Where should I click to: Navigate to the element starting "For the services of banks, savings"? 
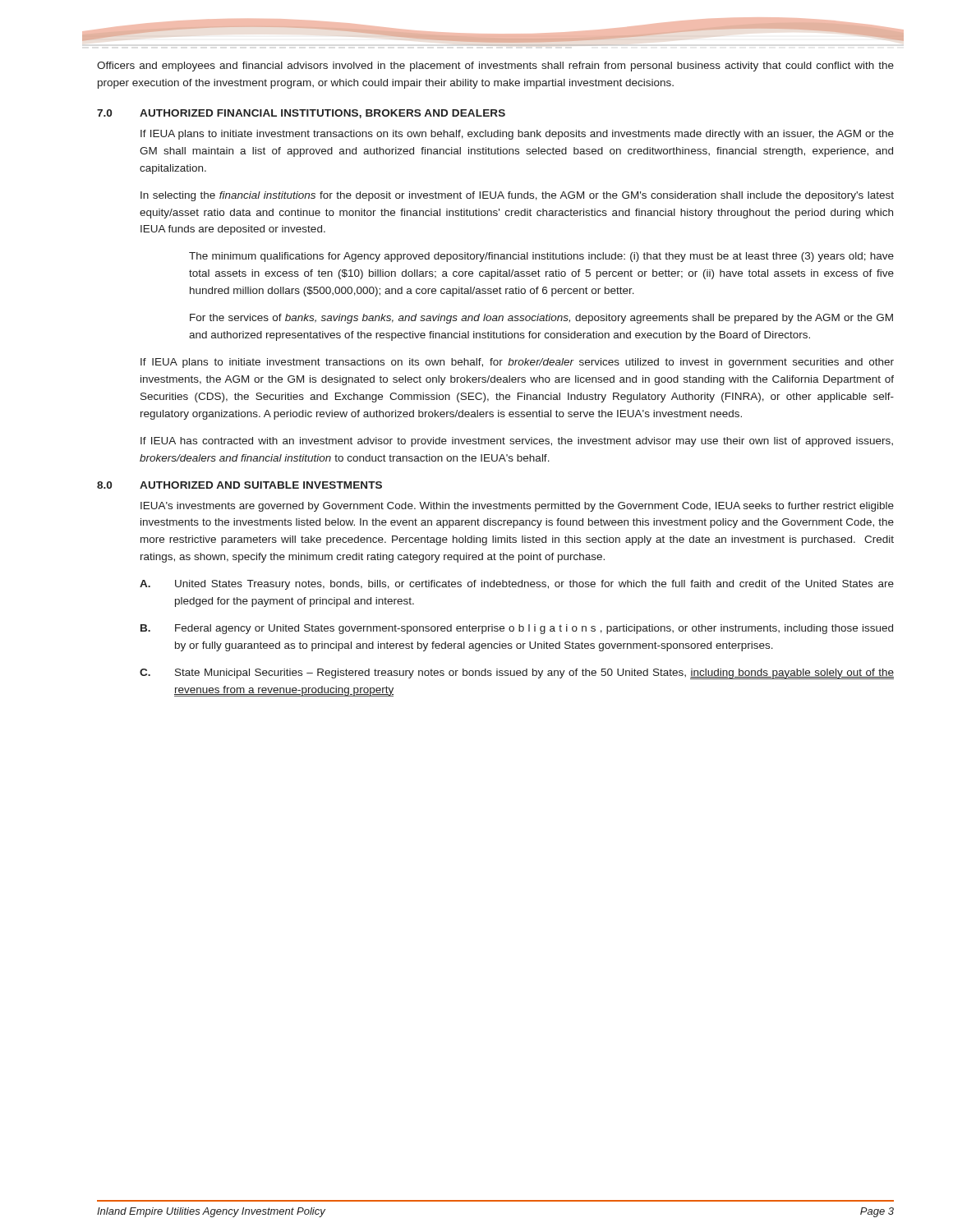tap(541, 326)
